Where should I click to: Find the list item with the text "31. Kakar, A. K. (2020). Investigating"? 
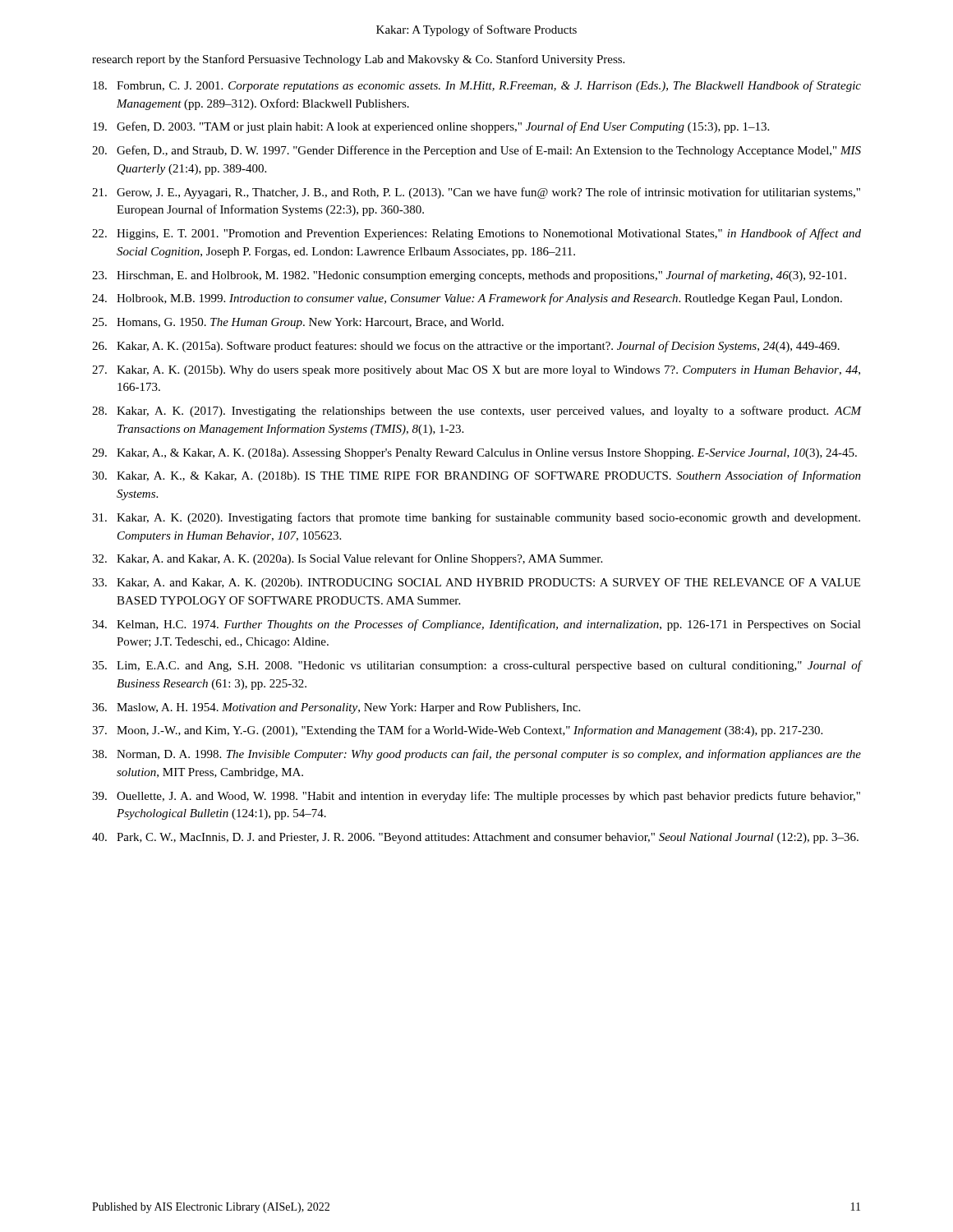476,527
